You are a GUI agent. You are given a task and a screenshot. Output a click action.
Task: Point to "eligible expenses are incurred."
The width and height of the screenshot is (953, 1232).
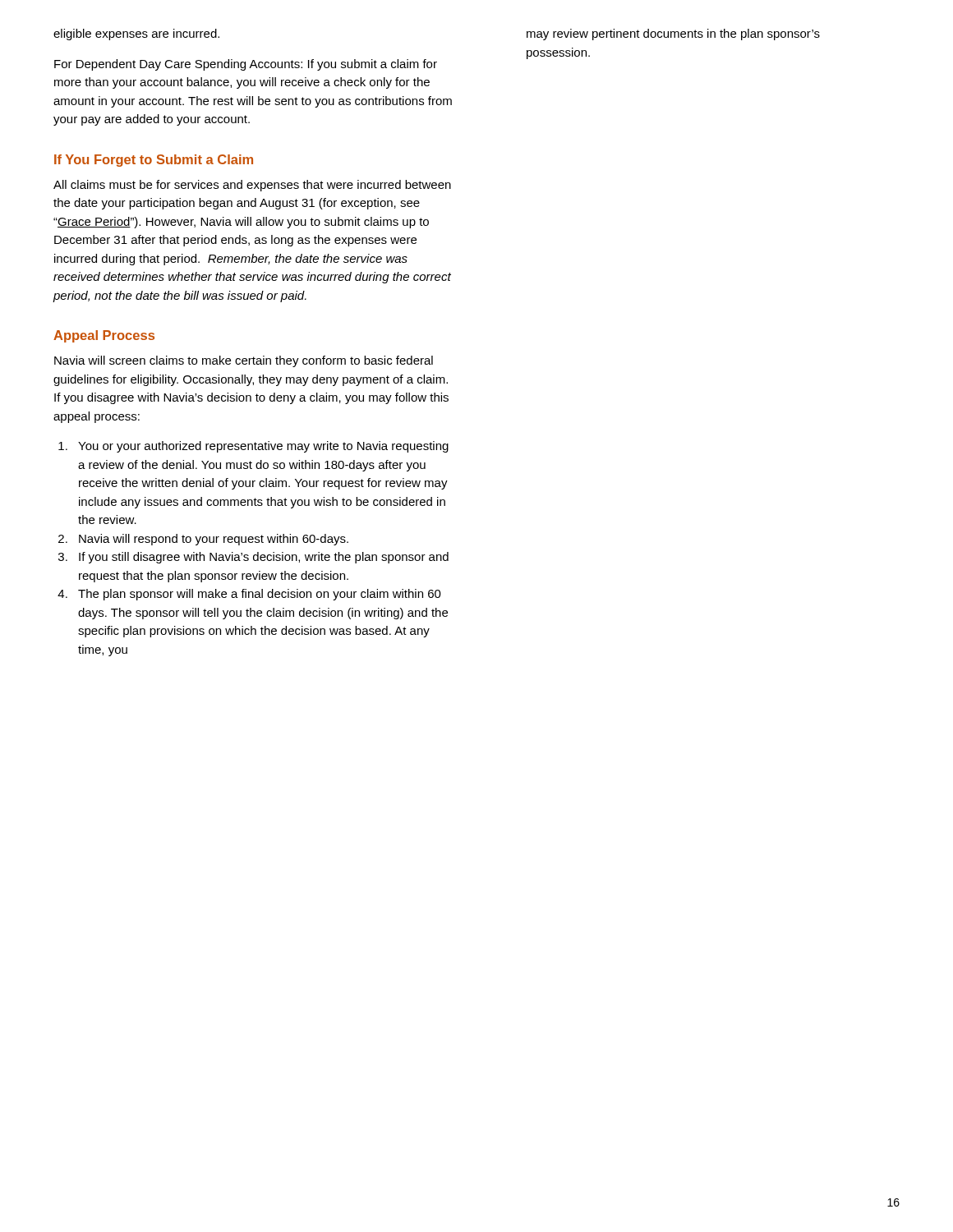pyautogui.click(x=136, y=34)
